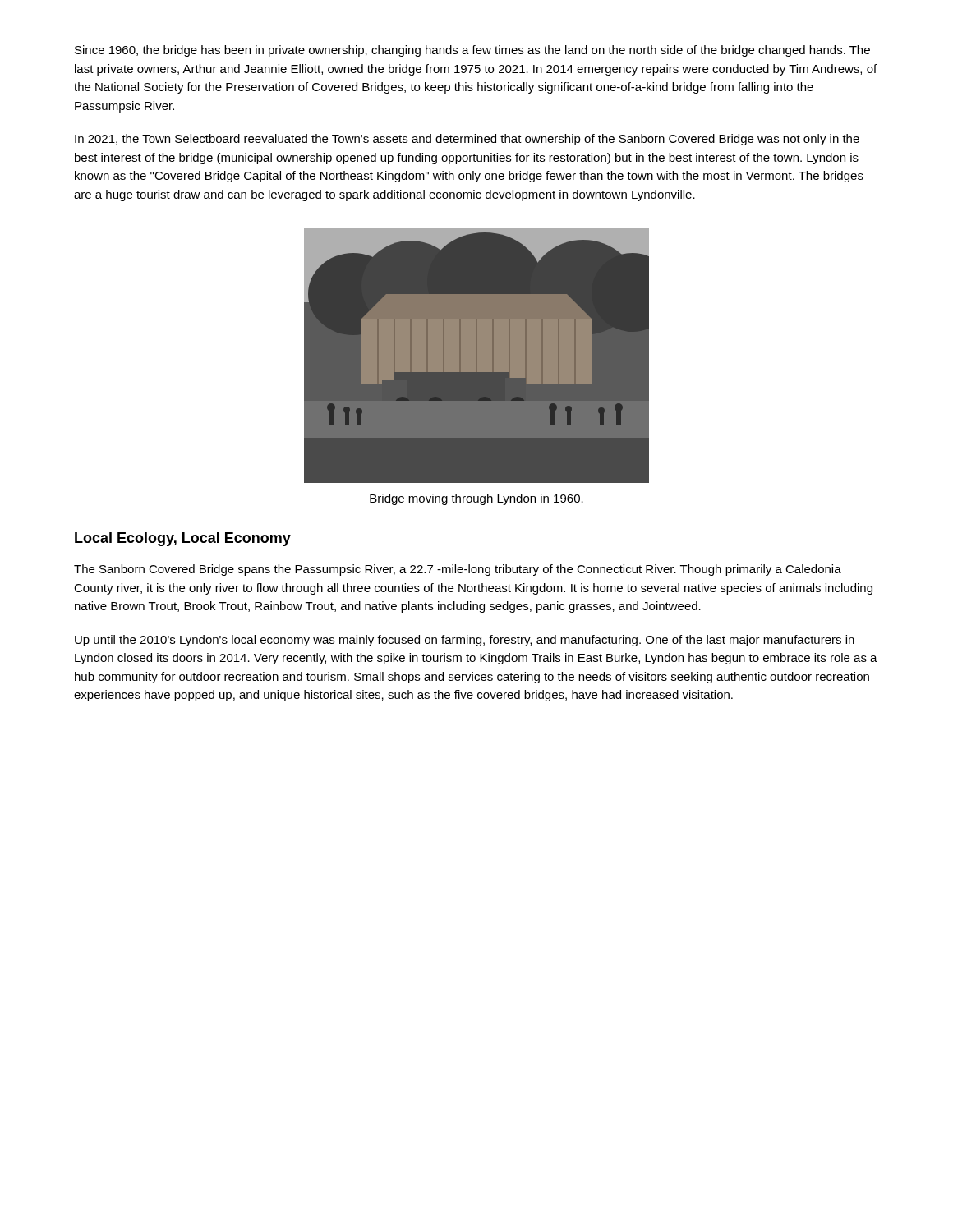Image resolution: width=953 pixels, height=1232 pixels.
Task: Select the region starting "Up until the 2010's Lyndon's local"
Action: pos(475,667)
